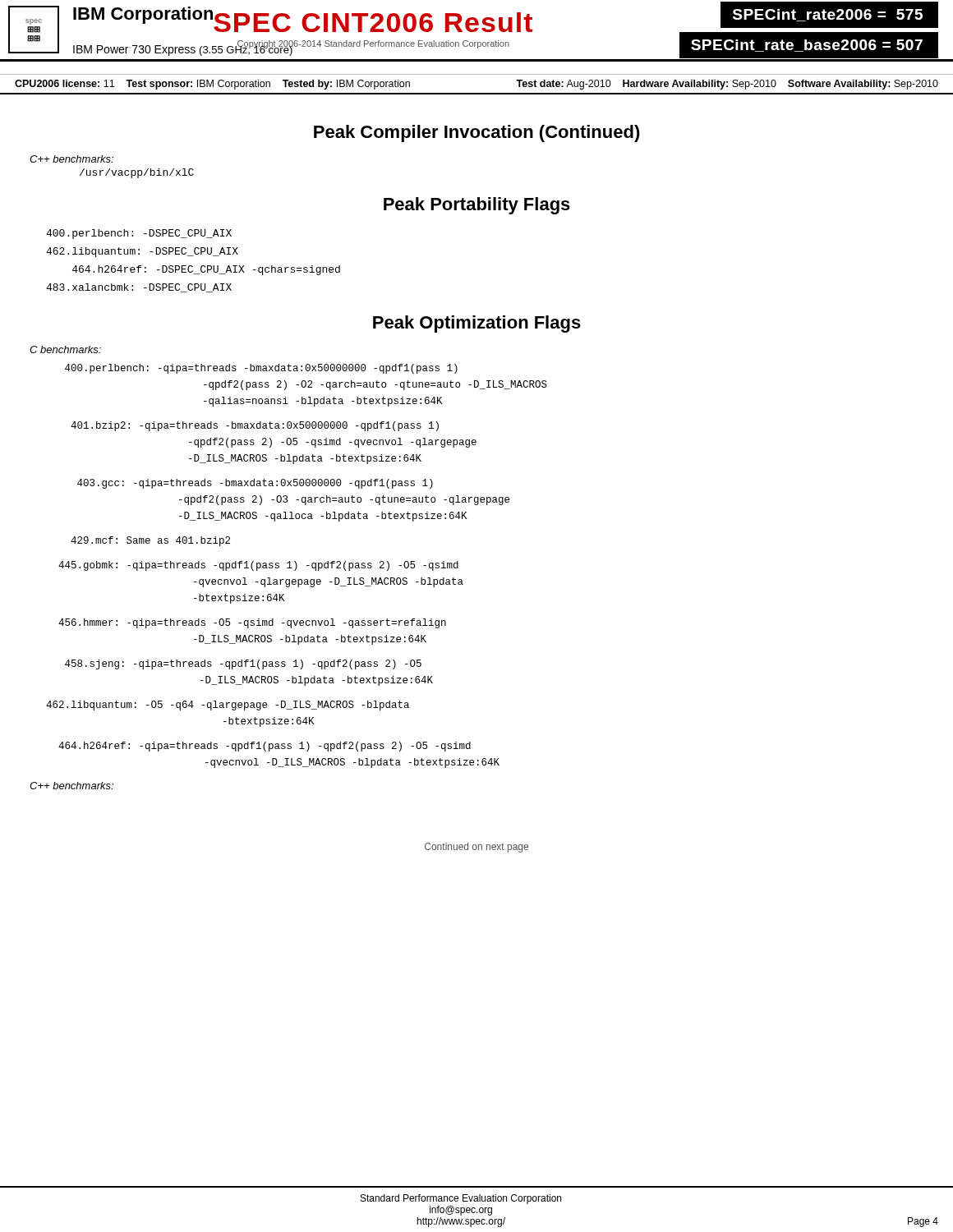Locate the section header that says "Peak Compiler Invocation (Continued)"
The image size is (953, 1232).
coord(476,132)
